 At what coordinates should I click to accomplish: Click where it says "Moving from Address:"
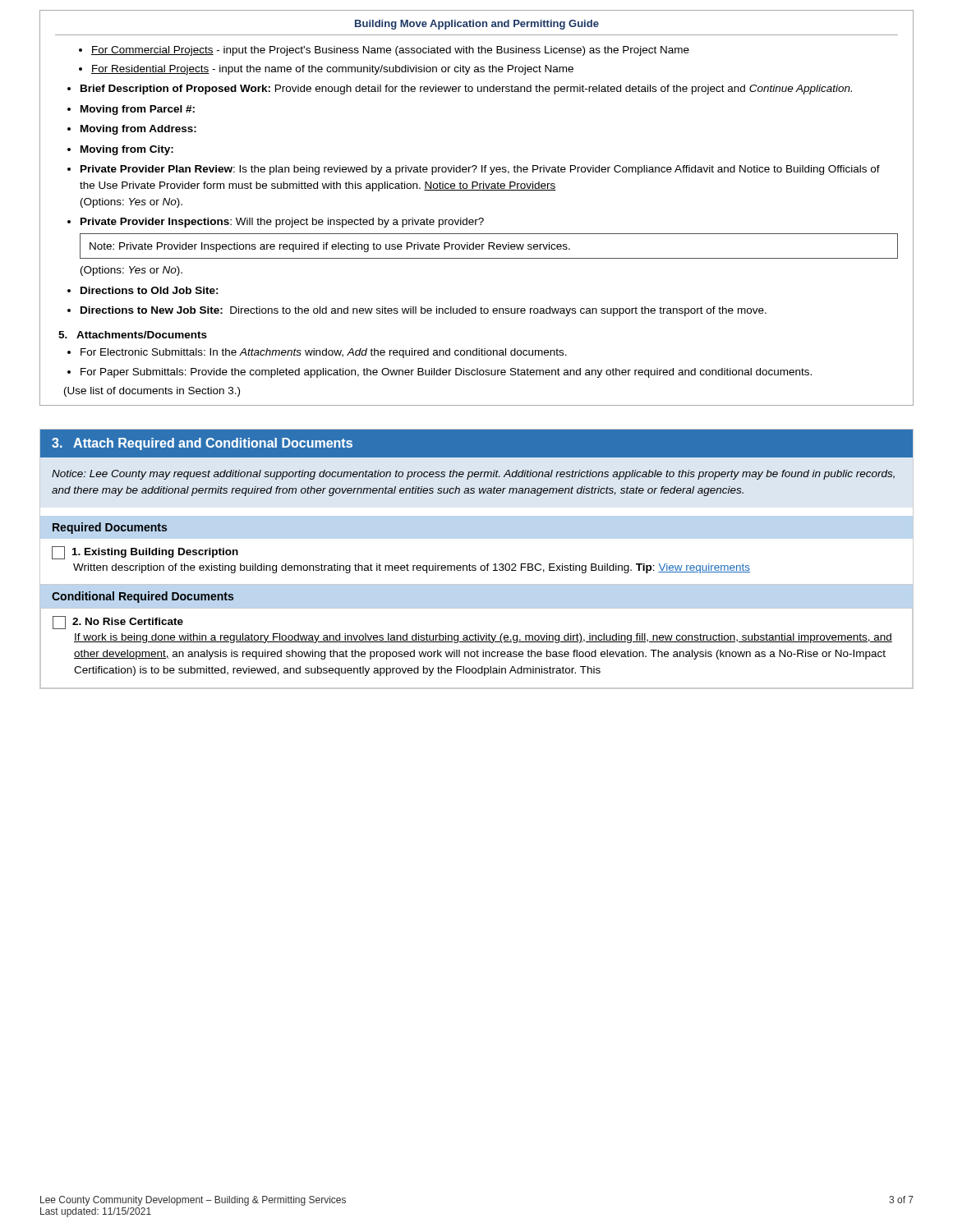(x=138, y=130)
